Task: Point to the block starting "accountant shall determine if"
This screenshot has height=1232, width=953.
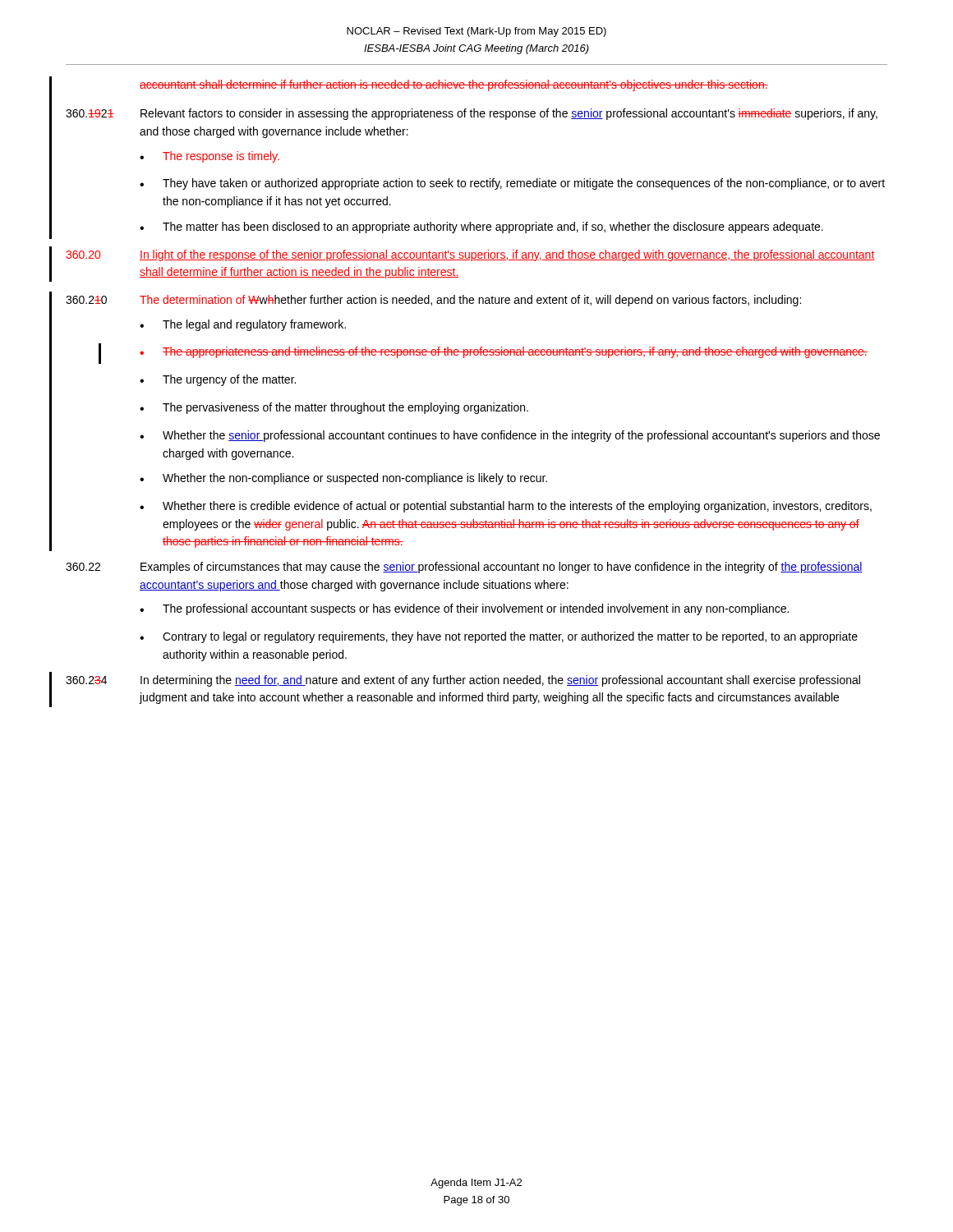Action: click(454, 84)
